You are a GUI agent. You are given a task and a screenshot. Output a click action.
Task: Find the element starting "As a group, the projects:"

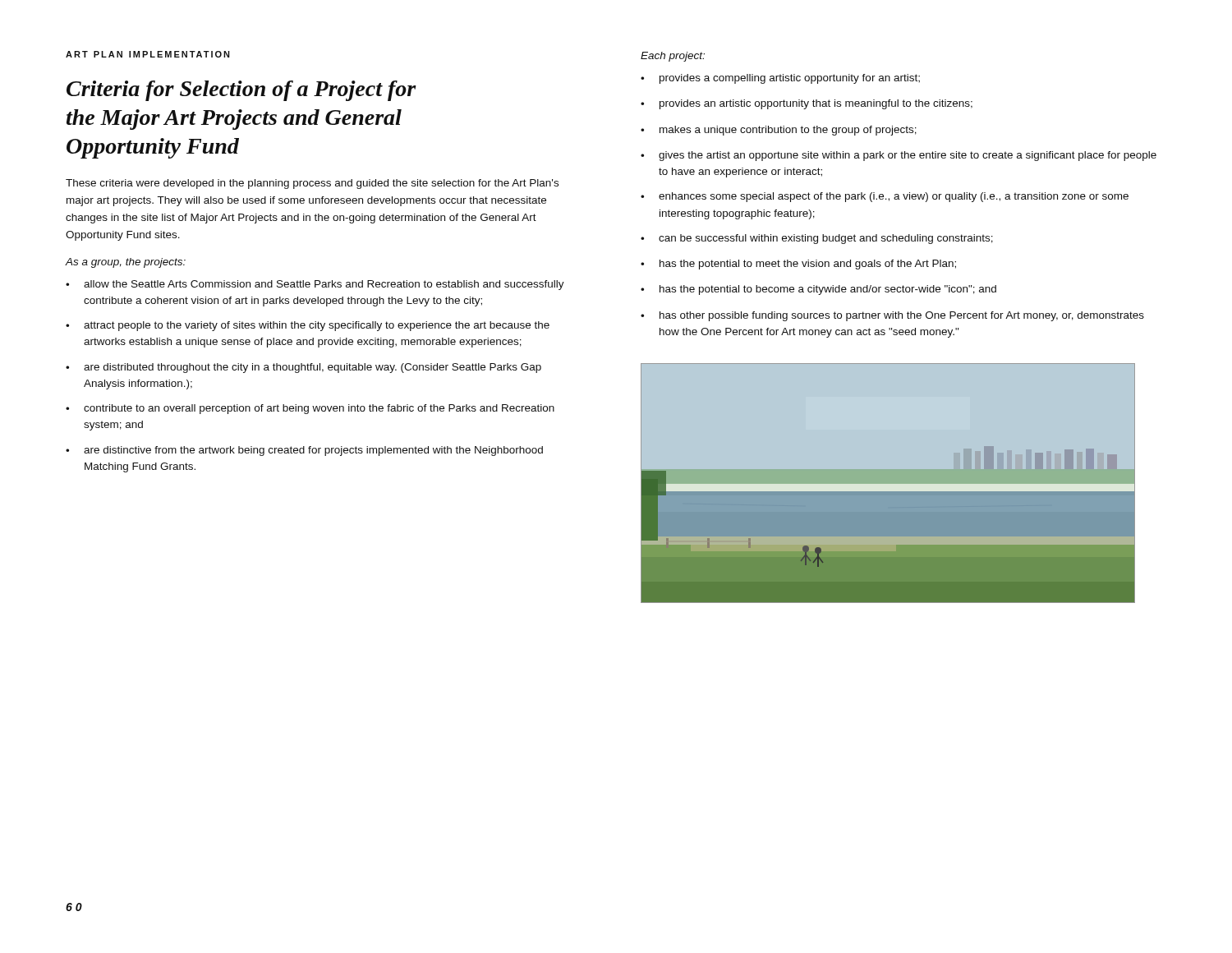tap(126, 261)
